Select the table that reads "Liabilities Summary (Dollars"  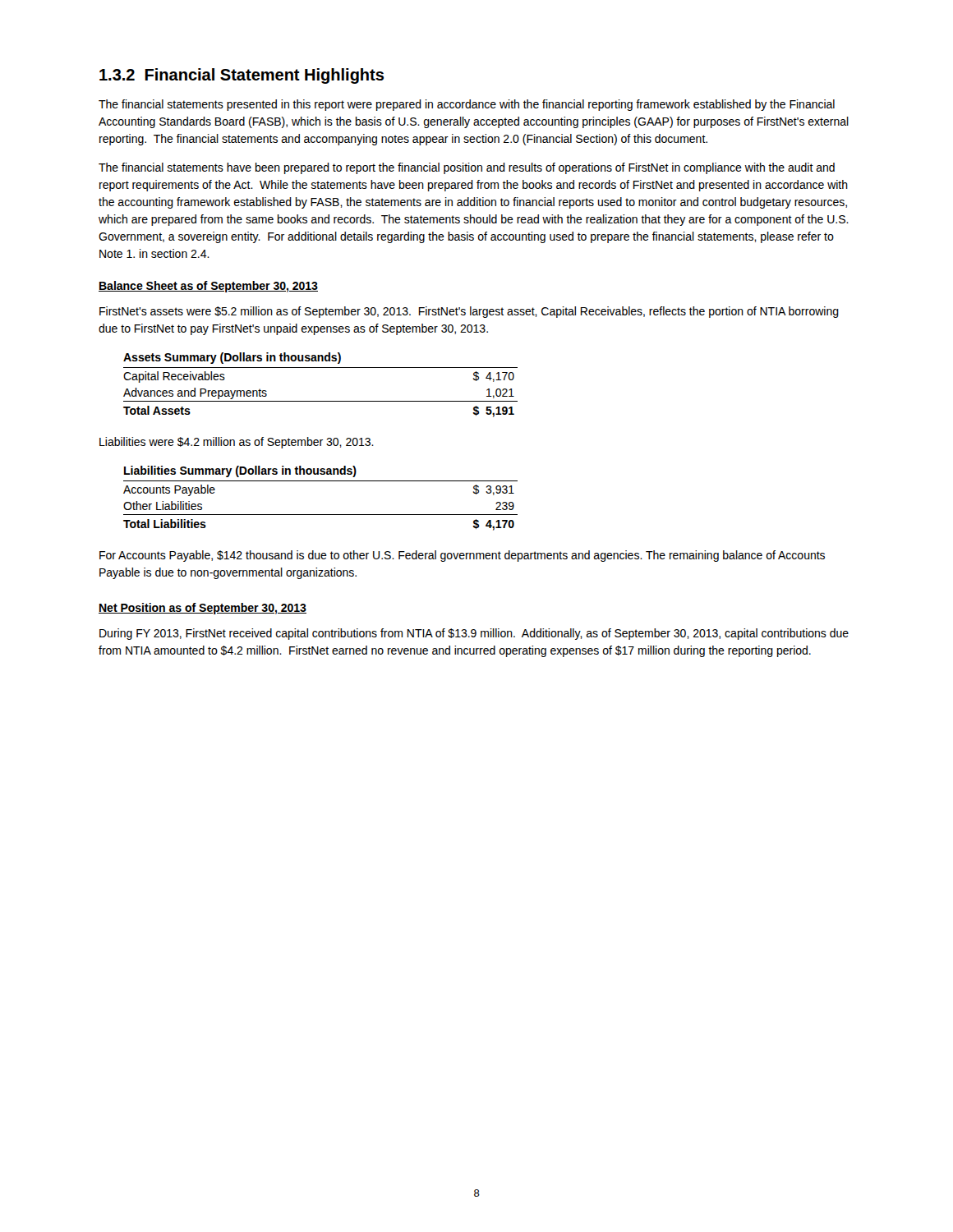click(x=320, y=497)
